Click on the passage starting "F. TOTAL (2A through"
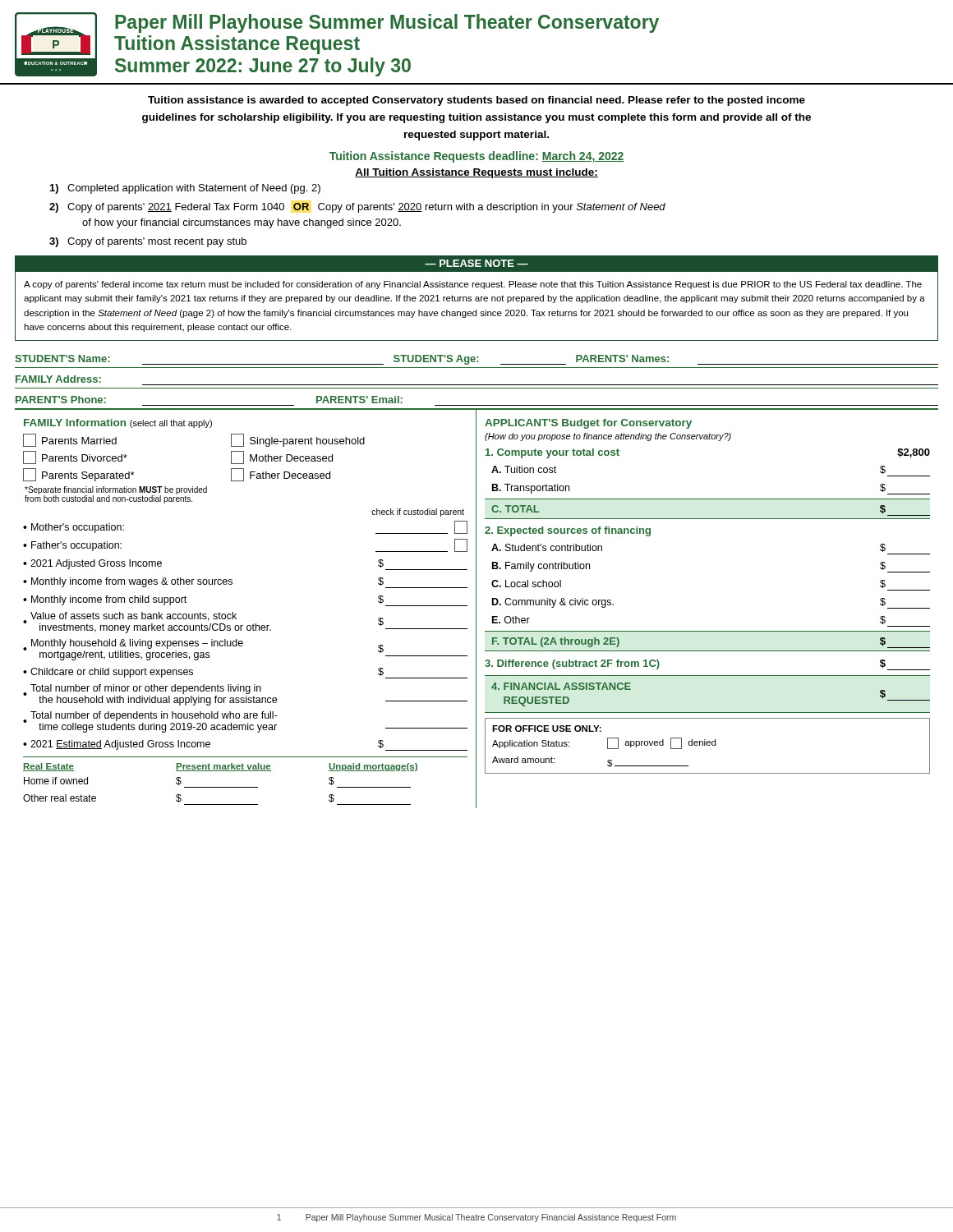The height and width of the screenshot is (1232, 953). tap(711, 641)
